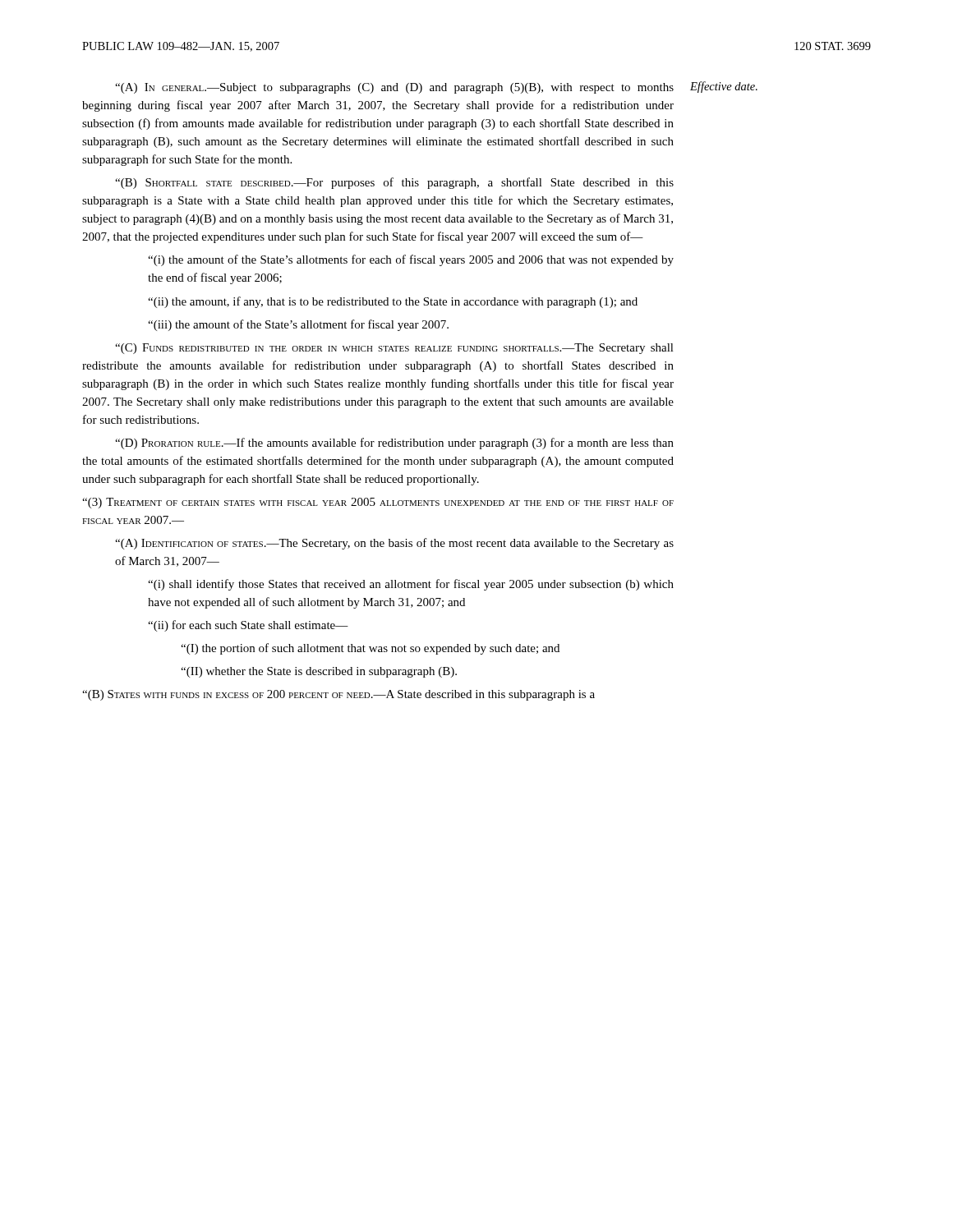Locate the passage starting "“(i) the amount of"

(378, 269)
